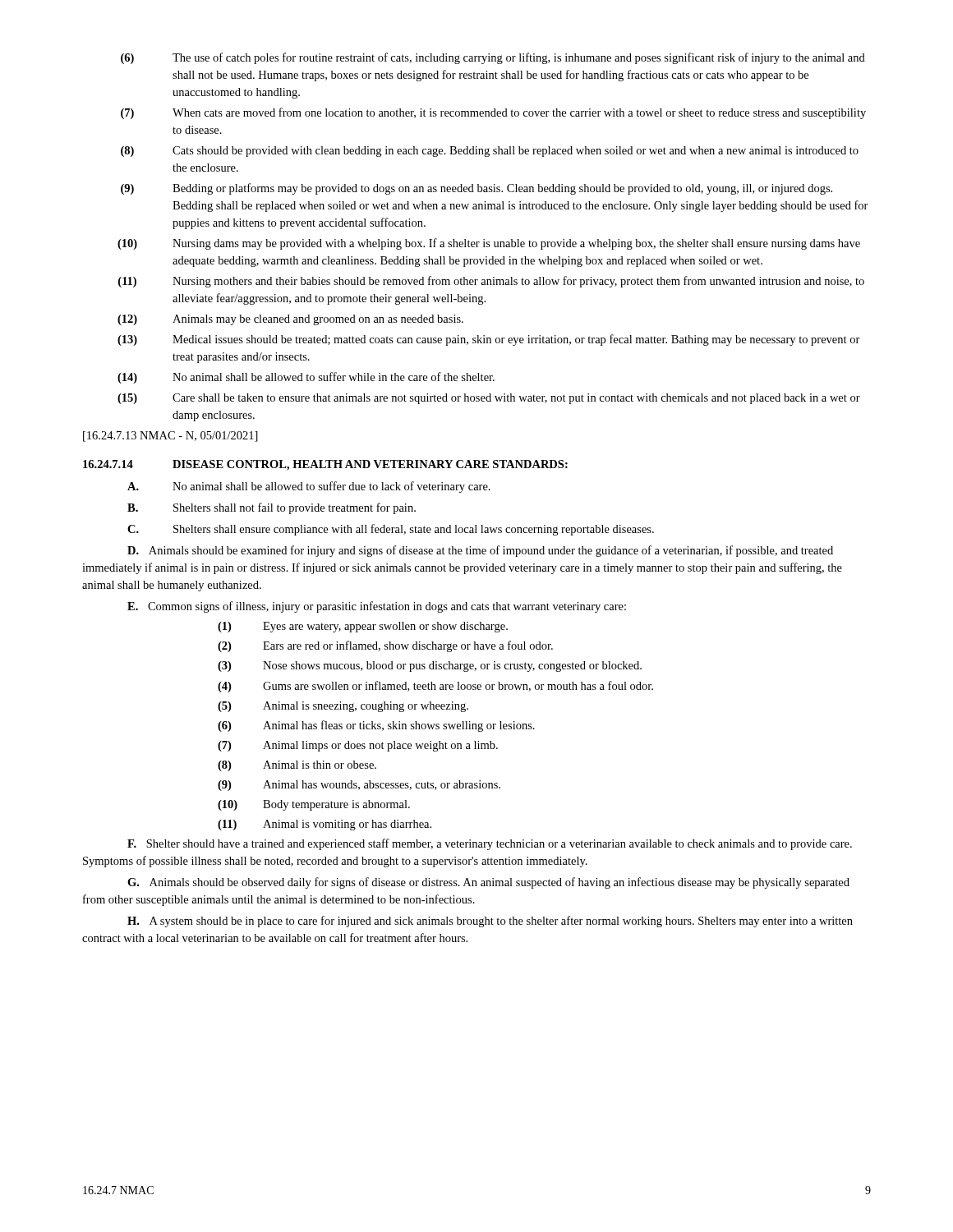
Task: Point to the block beginning "(10) Nursing dams may be provided with a"
Action: pos(476,252)
